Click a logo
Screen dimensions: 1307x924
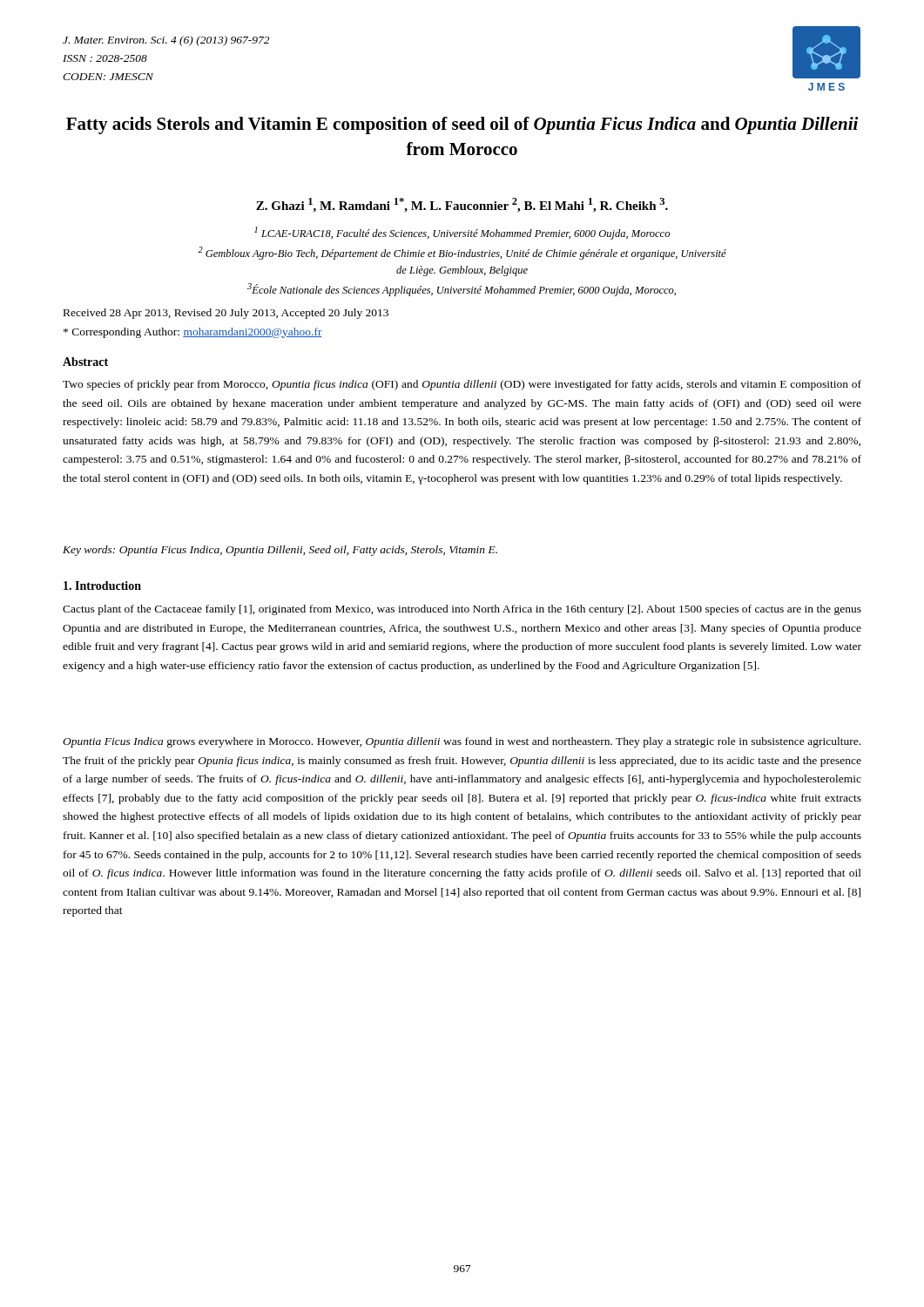point(826,62)
